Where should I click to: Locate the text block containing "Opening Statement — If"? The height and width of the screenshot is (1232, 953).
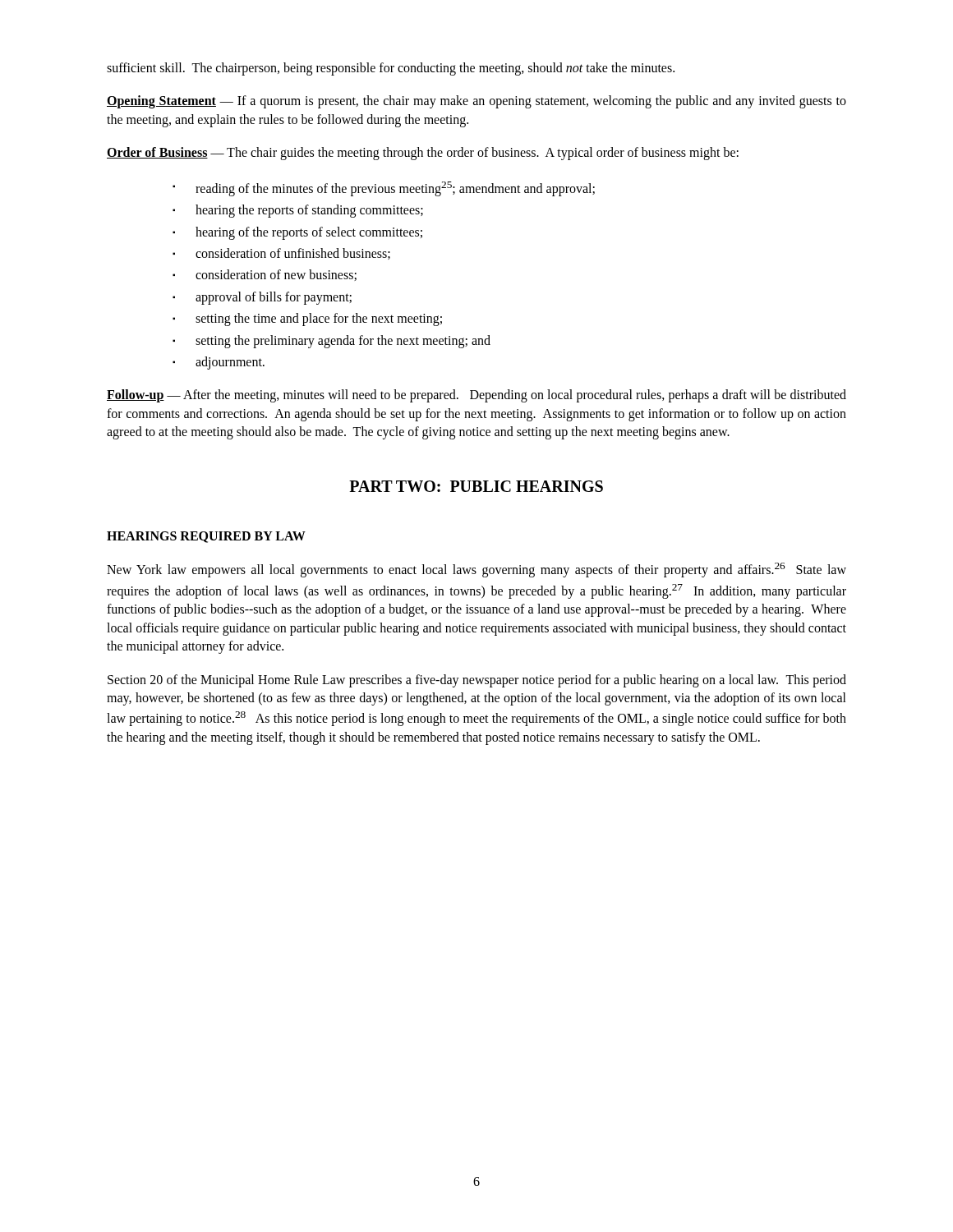(x=476, y=110)
